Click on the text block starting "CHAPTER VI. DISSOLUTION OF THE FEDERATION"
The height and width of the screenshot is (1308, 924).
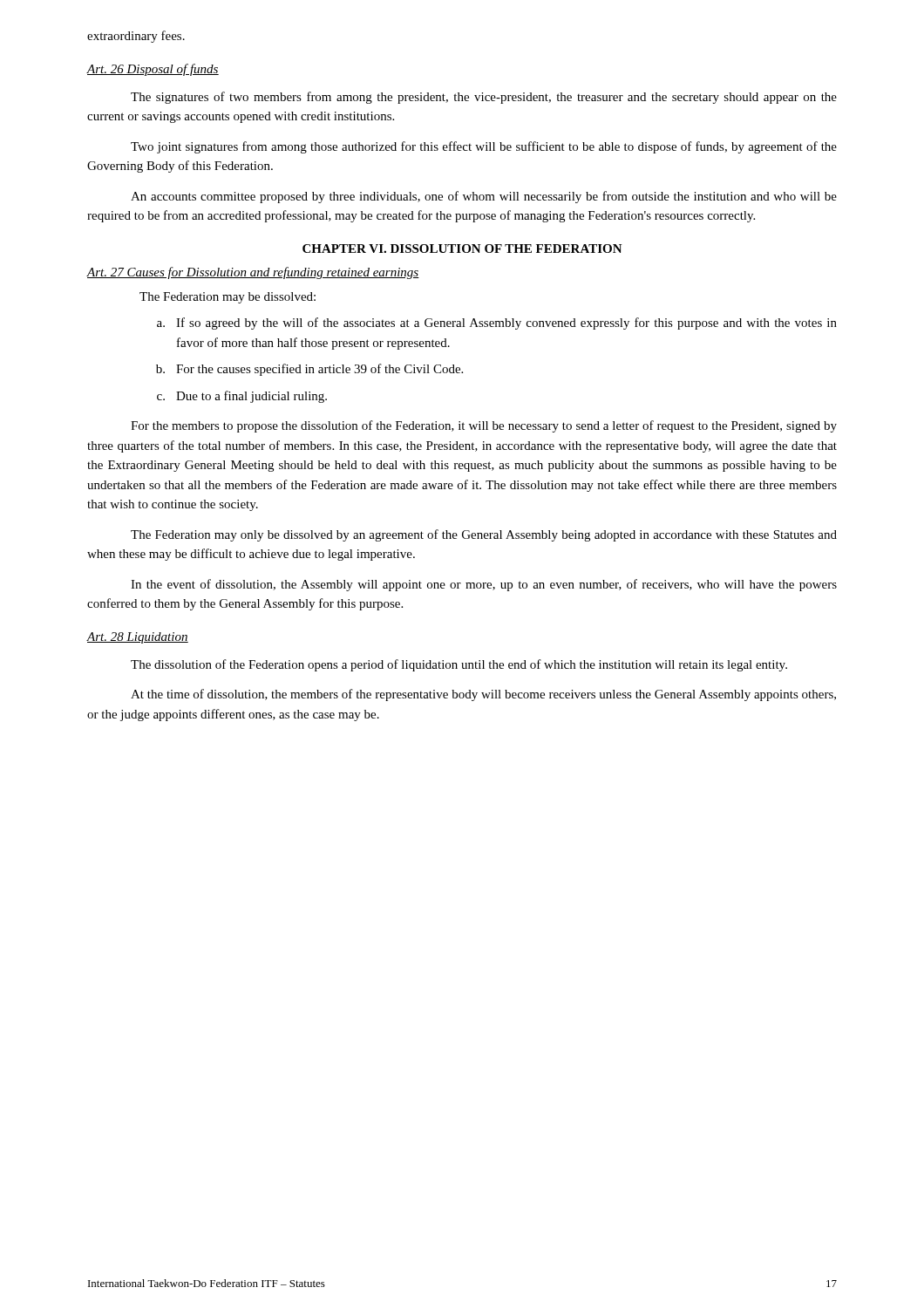click(x=462, y=248)
